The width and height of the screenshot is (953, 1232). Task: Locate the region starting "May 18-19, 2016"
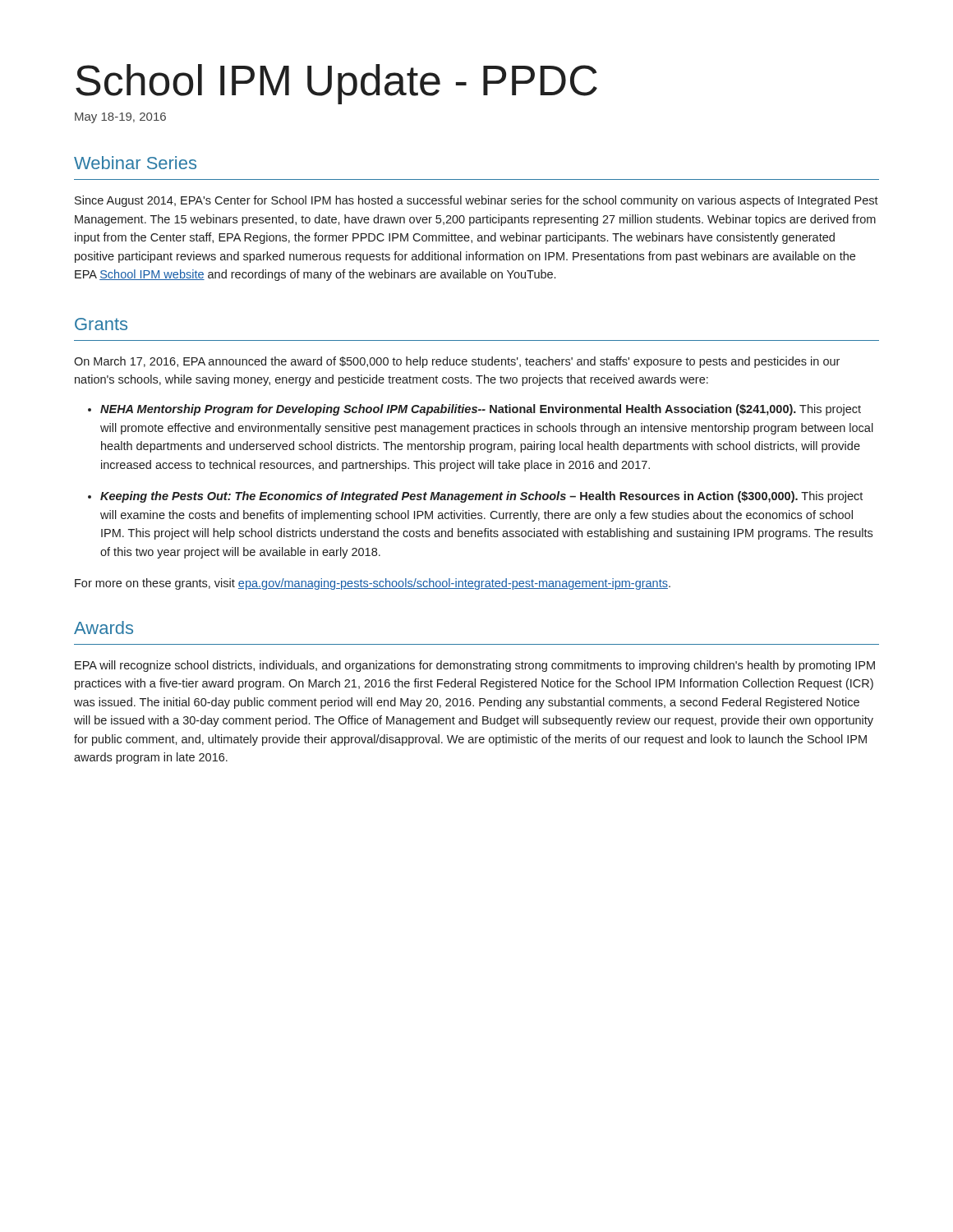(120, 116)
